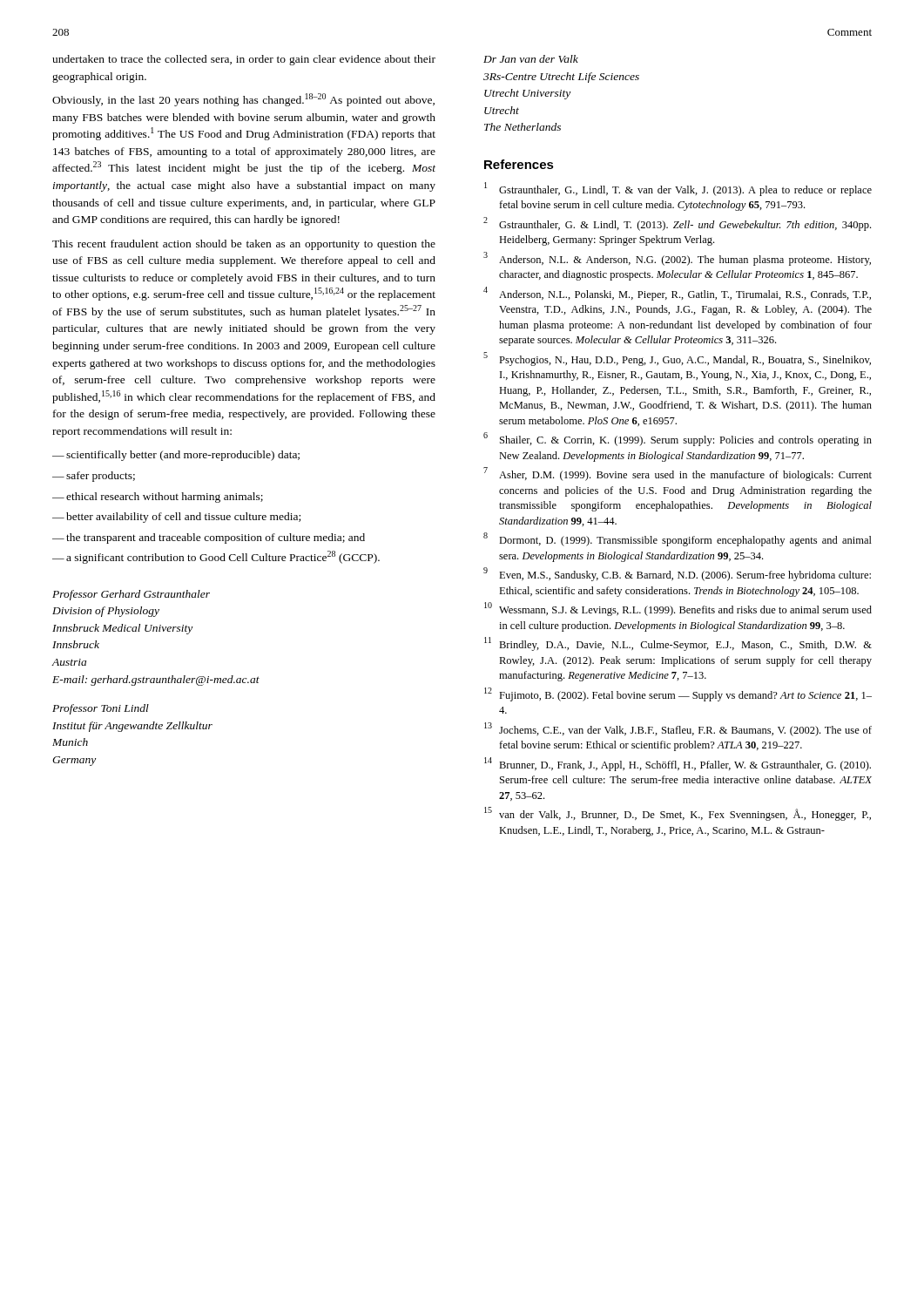Find the block on this page that starts "Professor Toni Lindl Institut für"

click(101, 709)
